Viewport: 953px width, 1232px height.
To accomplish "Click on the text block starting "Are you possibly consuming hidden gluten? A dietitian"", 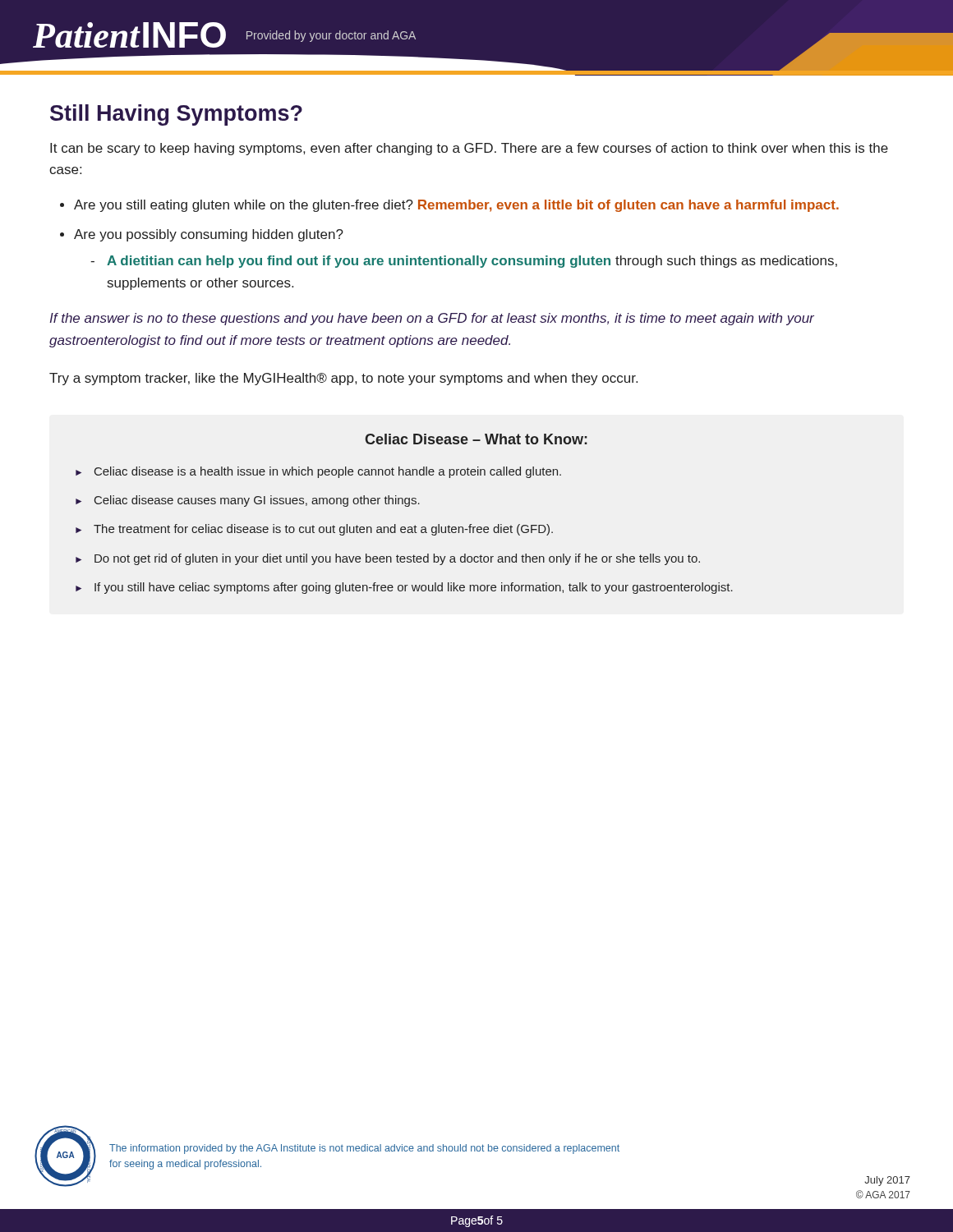I will [489, 260].
